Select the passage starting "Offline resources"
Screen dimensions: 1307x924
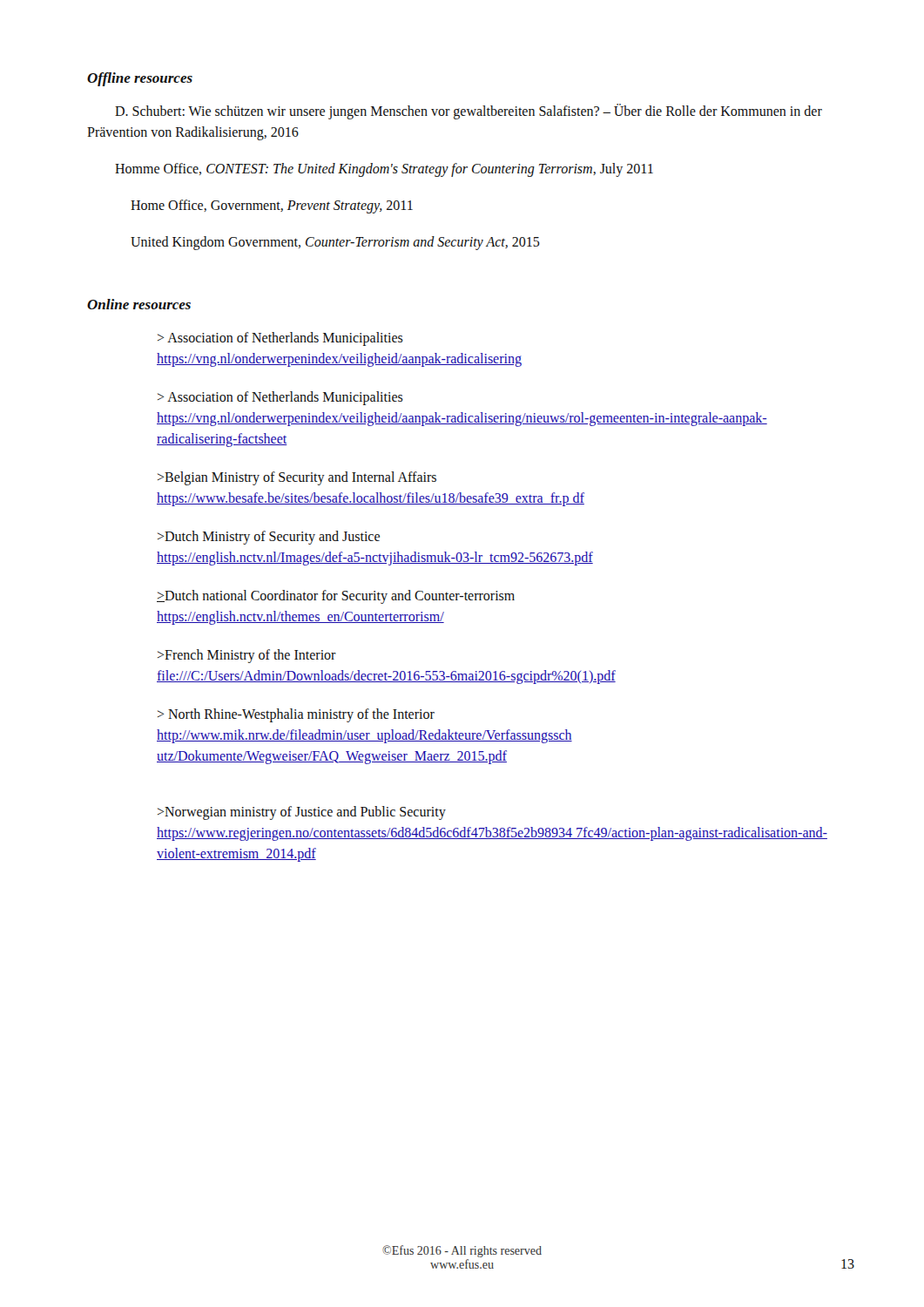(x=140, y=78)
